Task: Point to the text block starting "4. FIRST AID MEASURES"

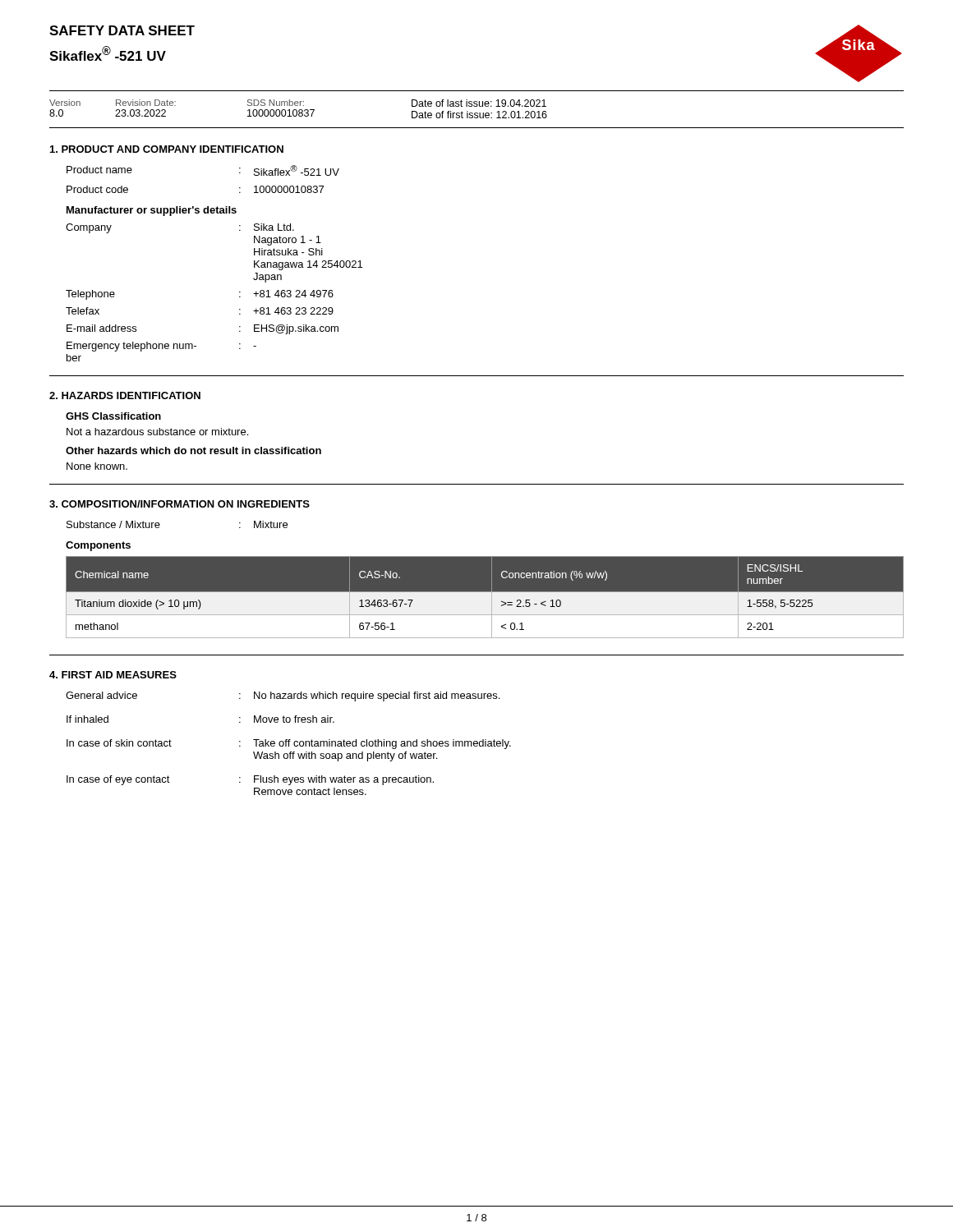Action: pyautogui.click(x=113, y=675)
